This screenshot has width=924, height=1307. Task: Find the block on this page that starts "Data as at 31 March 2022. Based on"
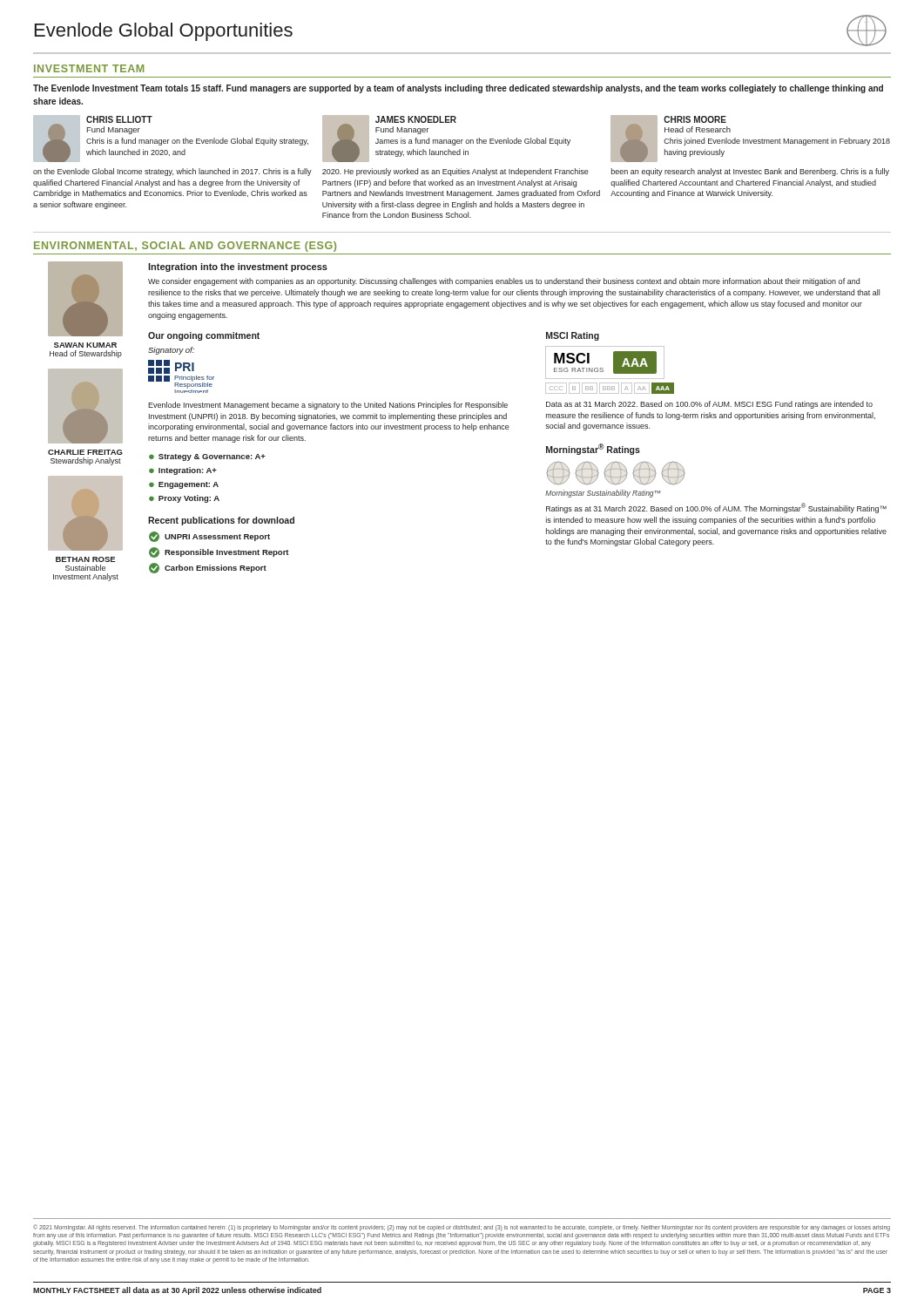[711, 415]
